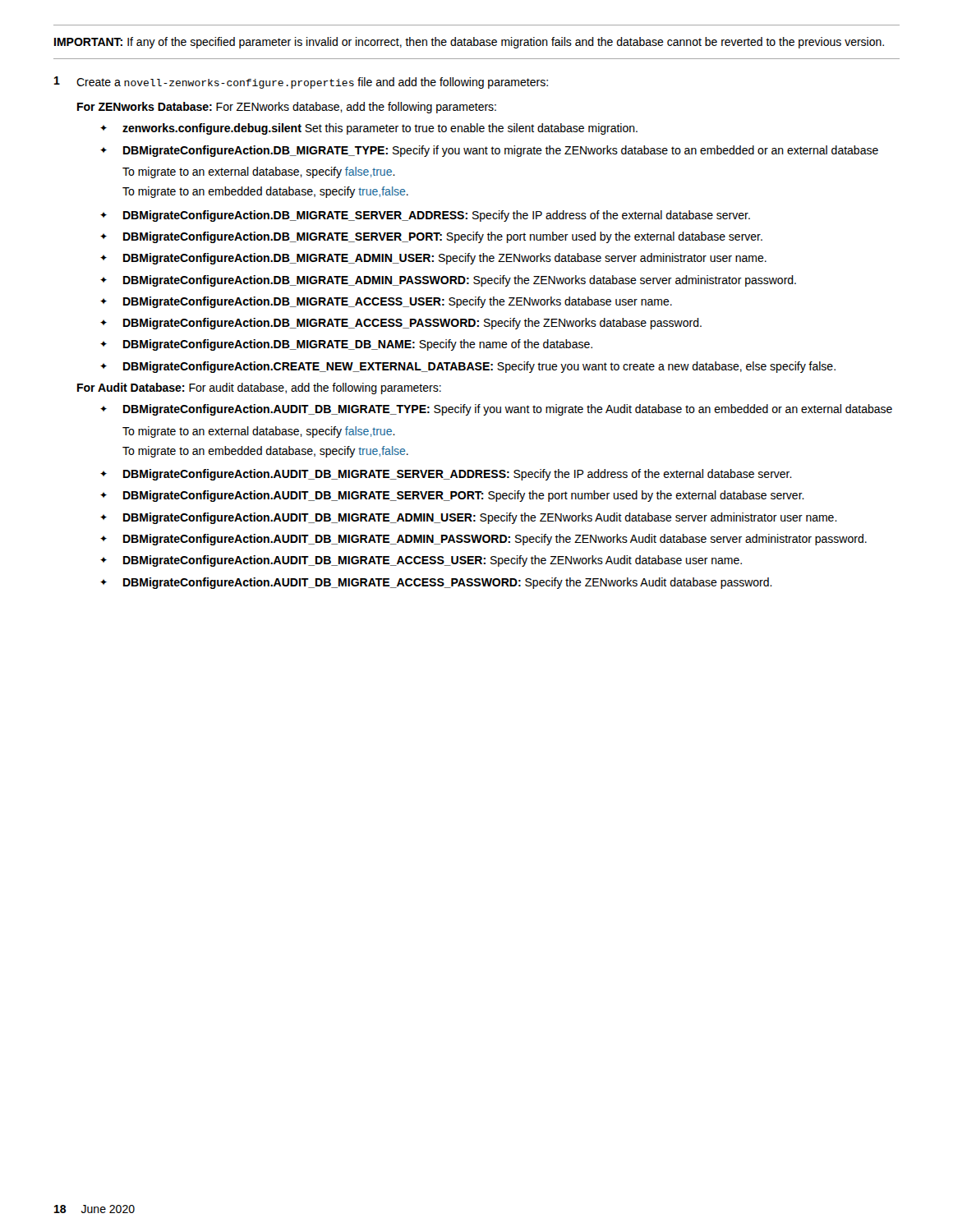Locate the element starting "✦ zenworks.configure.debug.silent Set"

(500, 129)
